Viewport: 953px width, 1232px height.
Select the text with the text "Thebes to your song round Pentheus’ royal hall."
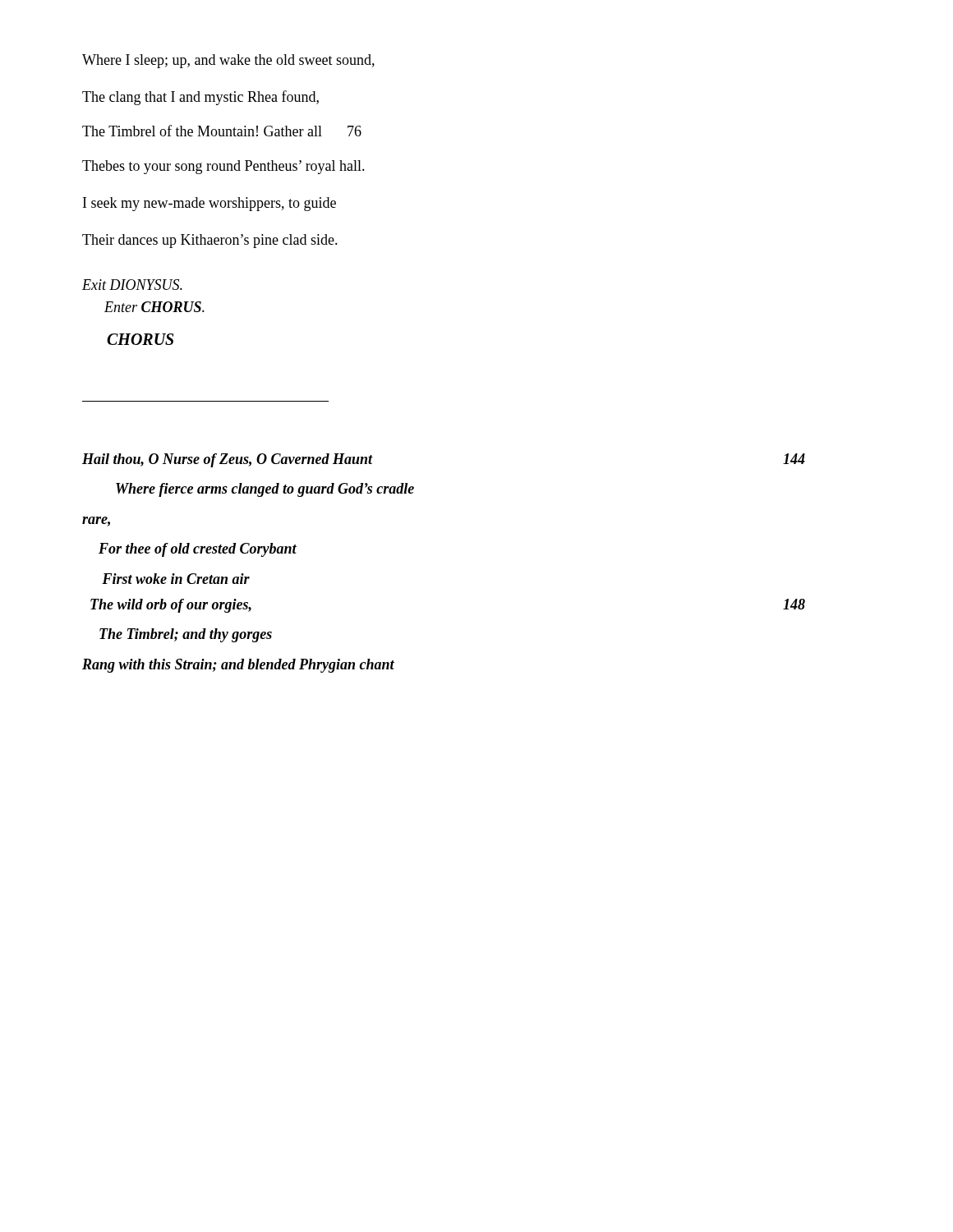[x=224, y=166]
